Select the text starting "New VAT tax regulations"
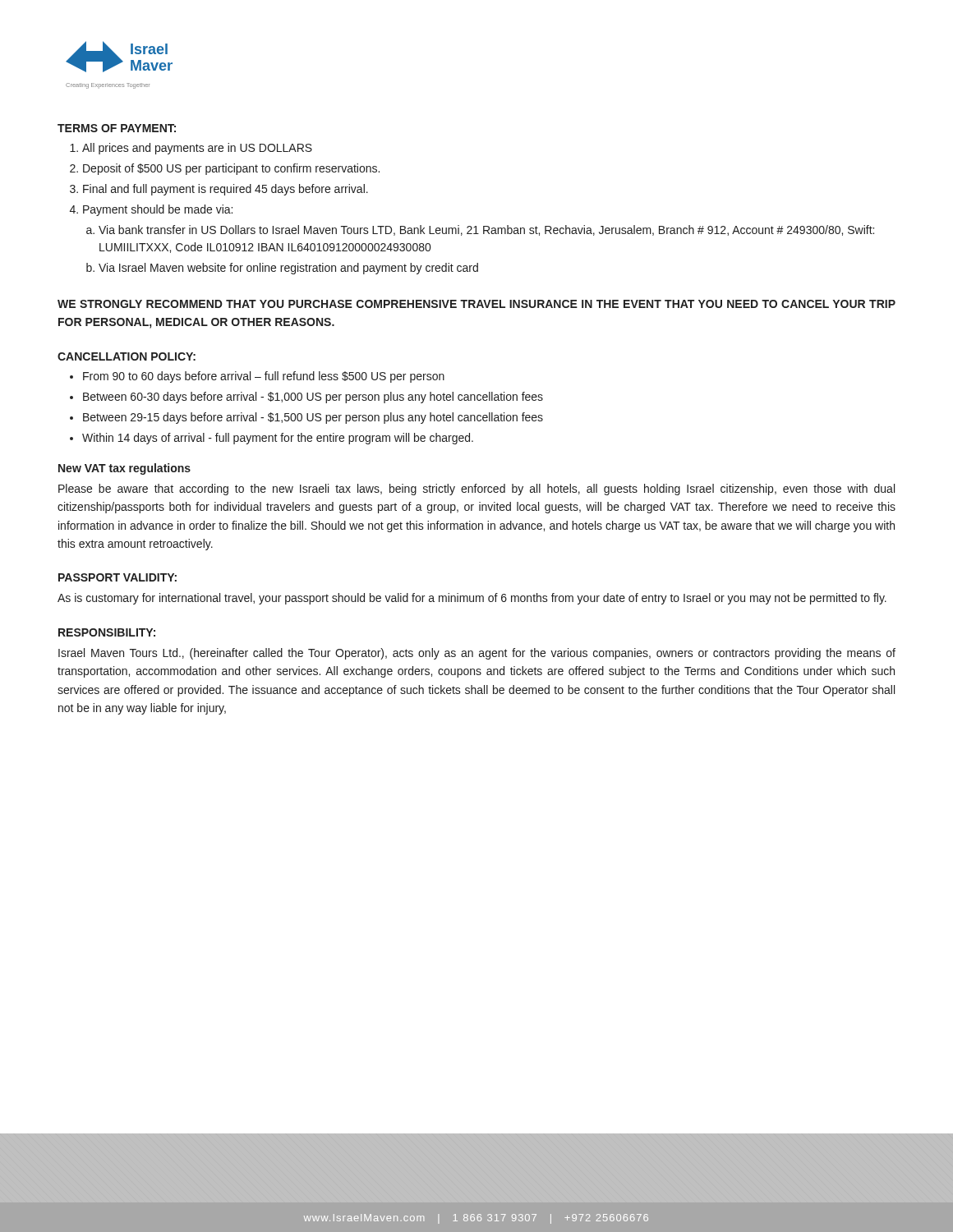 (124, 468)
